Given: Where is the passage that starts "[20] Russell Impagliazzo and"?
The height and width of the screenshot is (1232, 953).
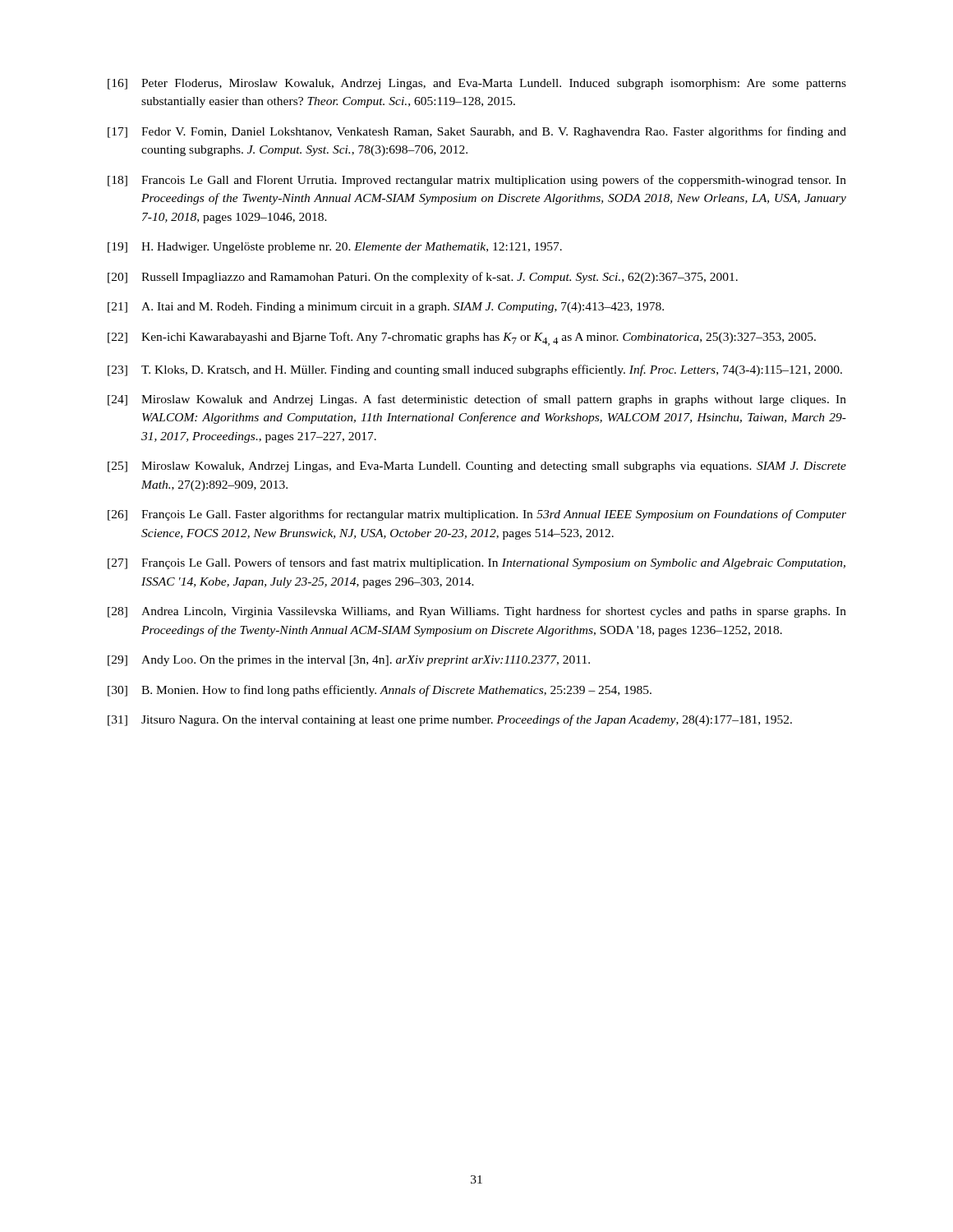Looking at the screenshot, I should pyautogui.click(x=476, y=277).
